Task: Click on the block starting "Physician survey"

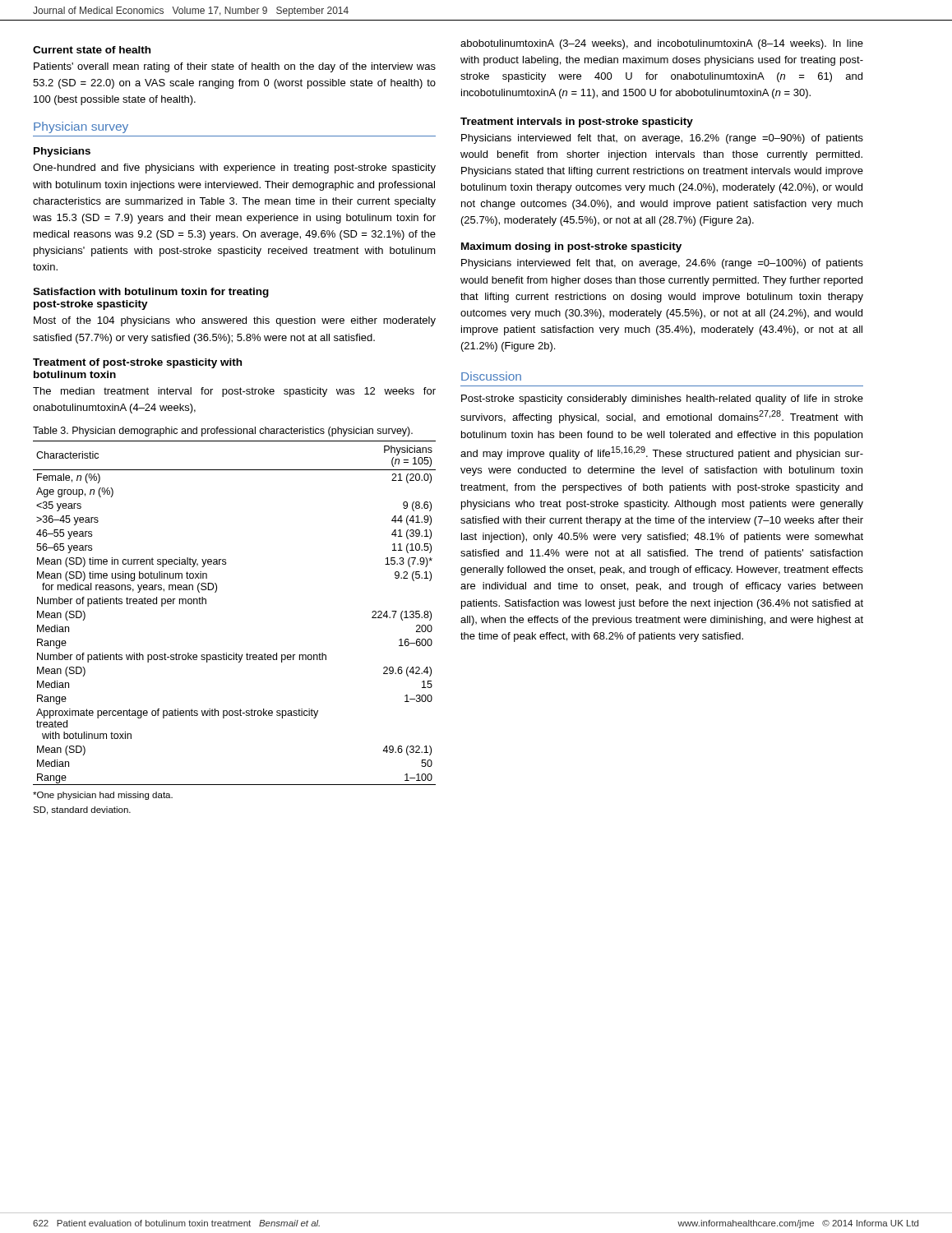Action: coord(81,127)
